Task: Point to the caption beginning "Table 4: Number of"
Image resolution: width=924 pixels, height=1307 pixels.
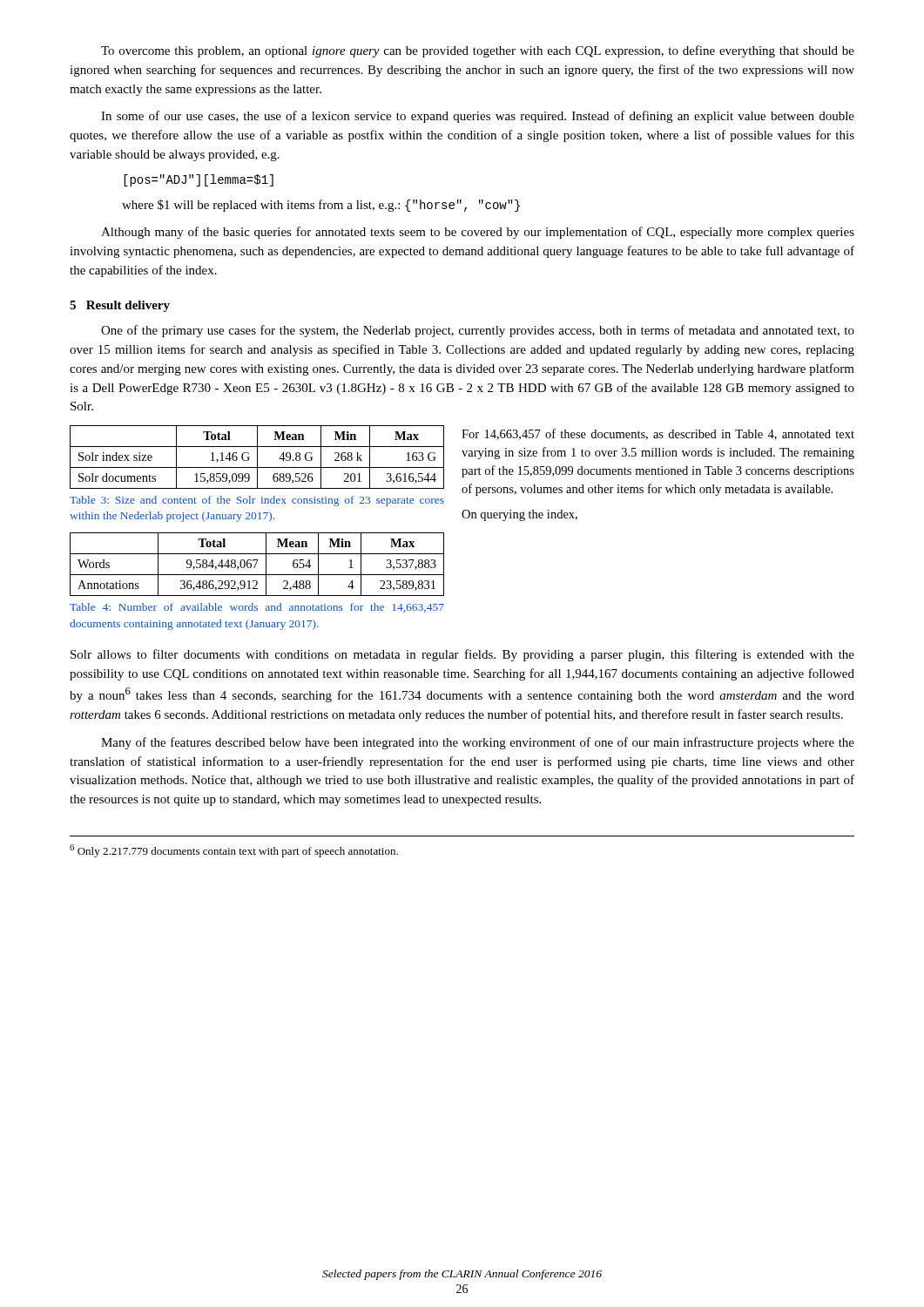Action: pyautogui.click(x=257, y=616)
